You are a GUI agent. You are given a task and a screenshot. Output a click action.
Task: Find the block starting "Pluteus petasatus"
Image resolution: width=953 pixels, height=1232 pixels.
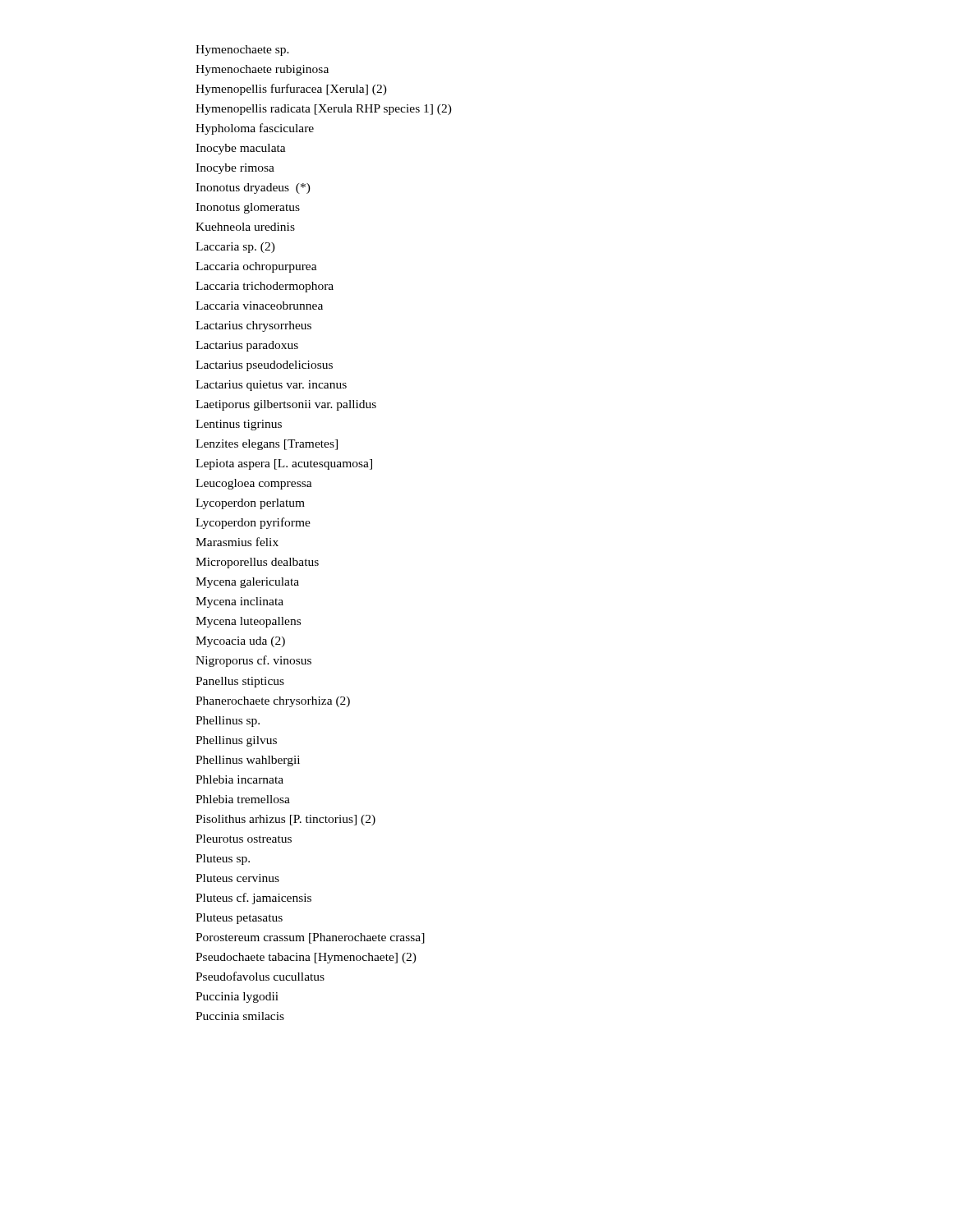(239, 917)
